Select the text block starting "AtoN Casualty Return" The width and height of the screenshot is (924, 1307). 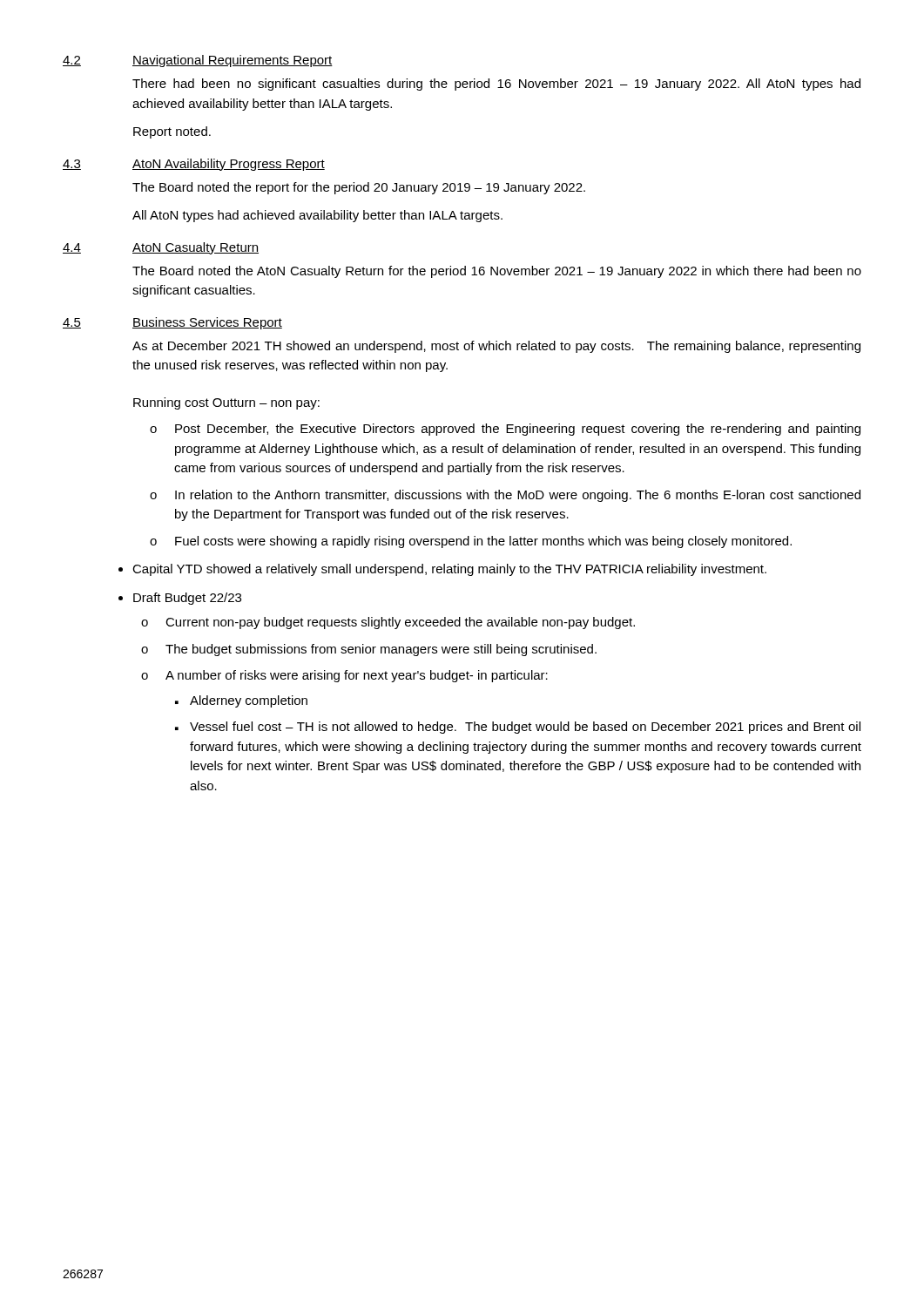[196, 247]
